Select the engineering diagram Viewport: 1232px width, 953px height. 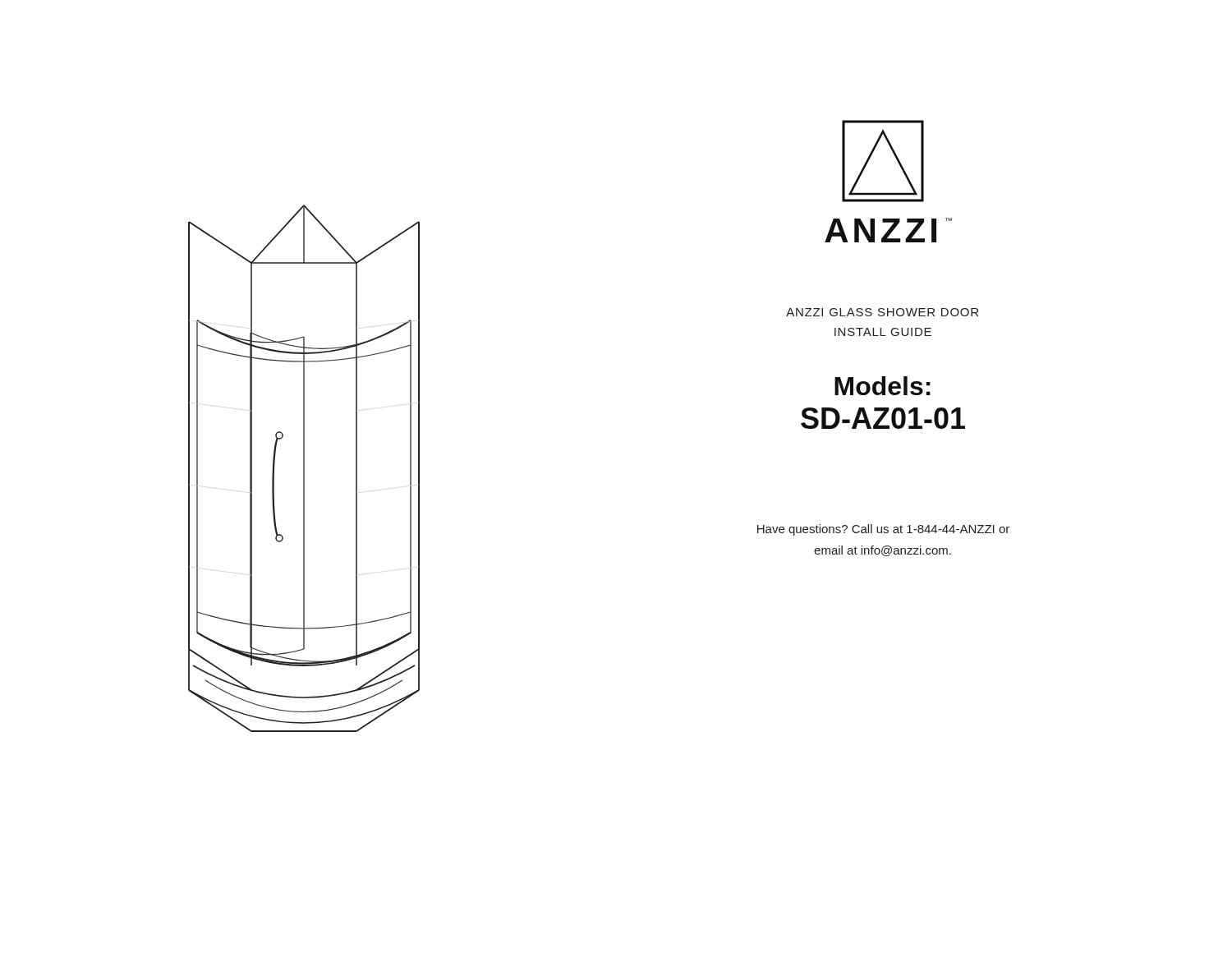(x=304, y=468)
